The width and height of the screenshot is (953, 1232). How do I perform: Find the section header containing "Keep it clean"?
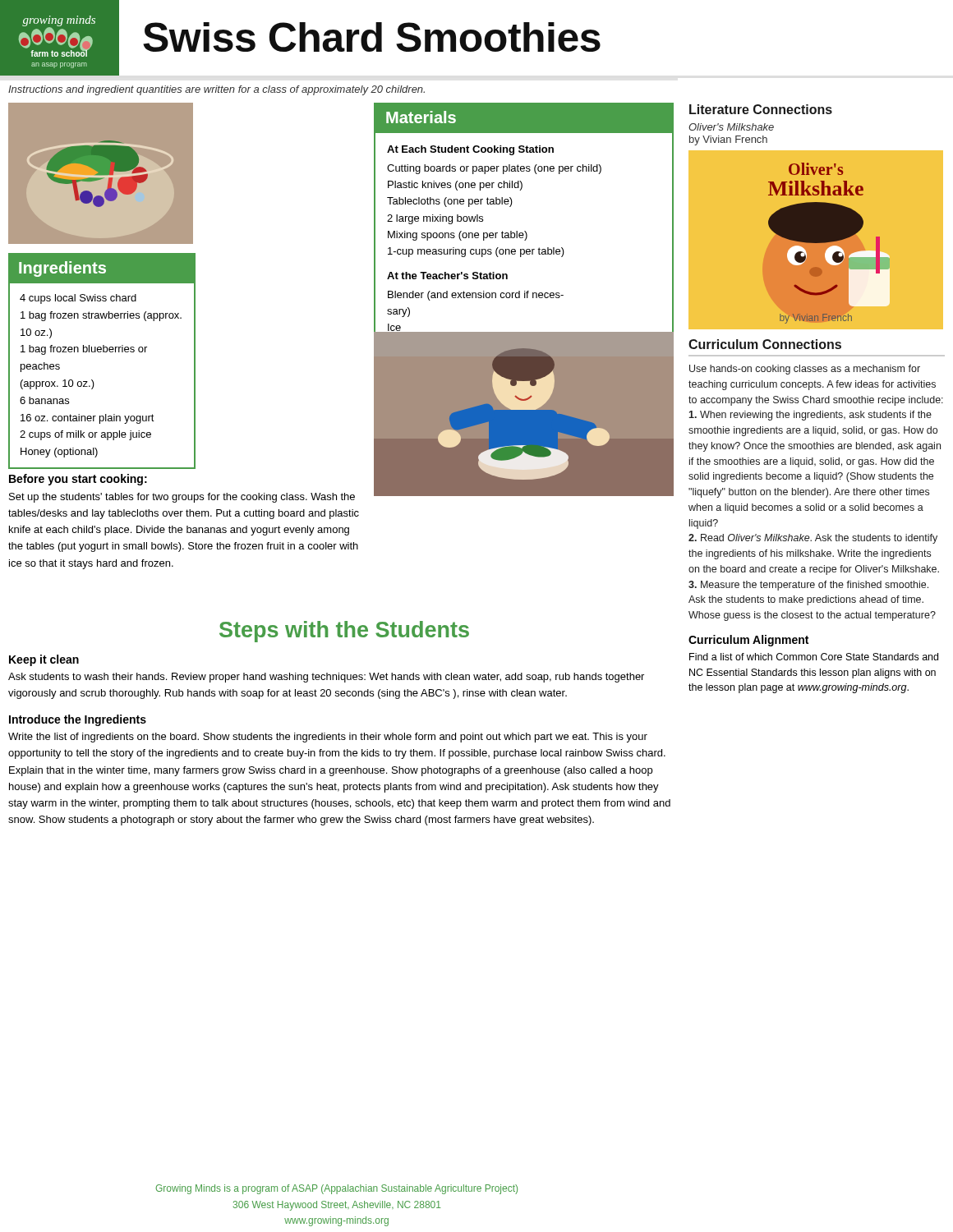(44, 660)
